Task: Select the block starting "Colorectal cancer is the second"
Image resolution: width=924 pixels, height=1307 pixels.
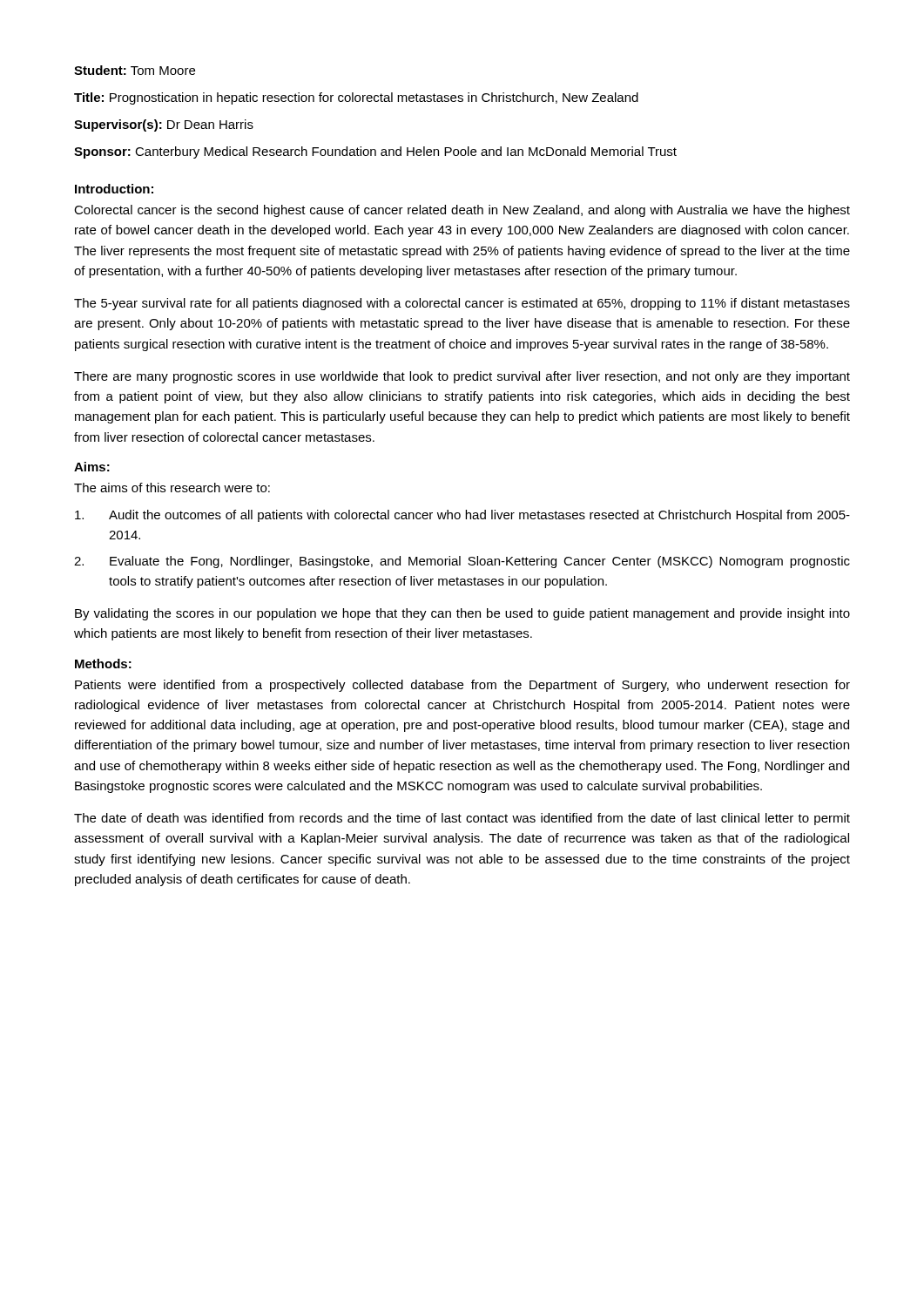Action: click(462, 240)
